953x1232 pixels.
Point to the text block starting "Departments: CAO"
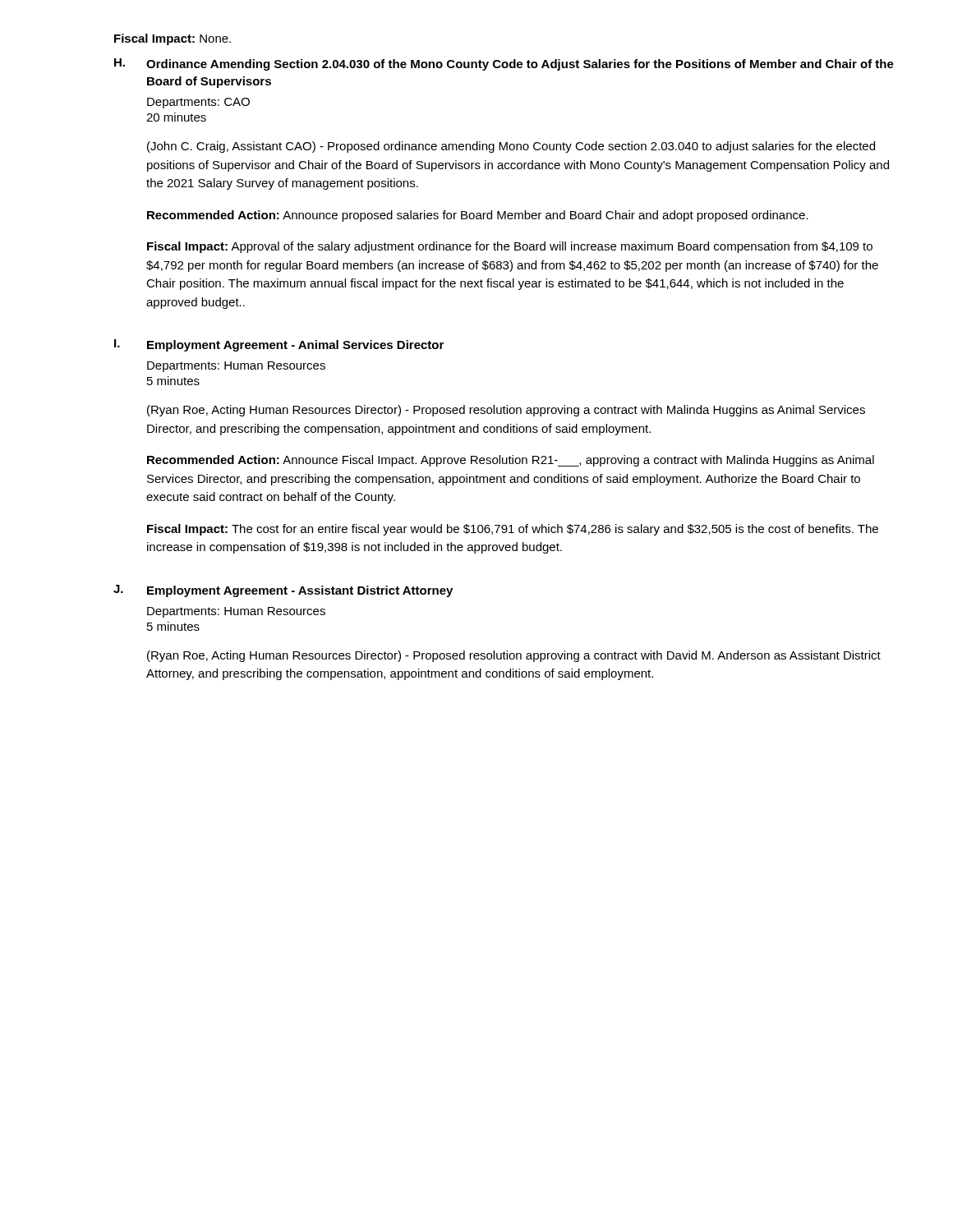198,101
